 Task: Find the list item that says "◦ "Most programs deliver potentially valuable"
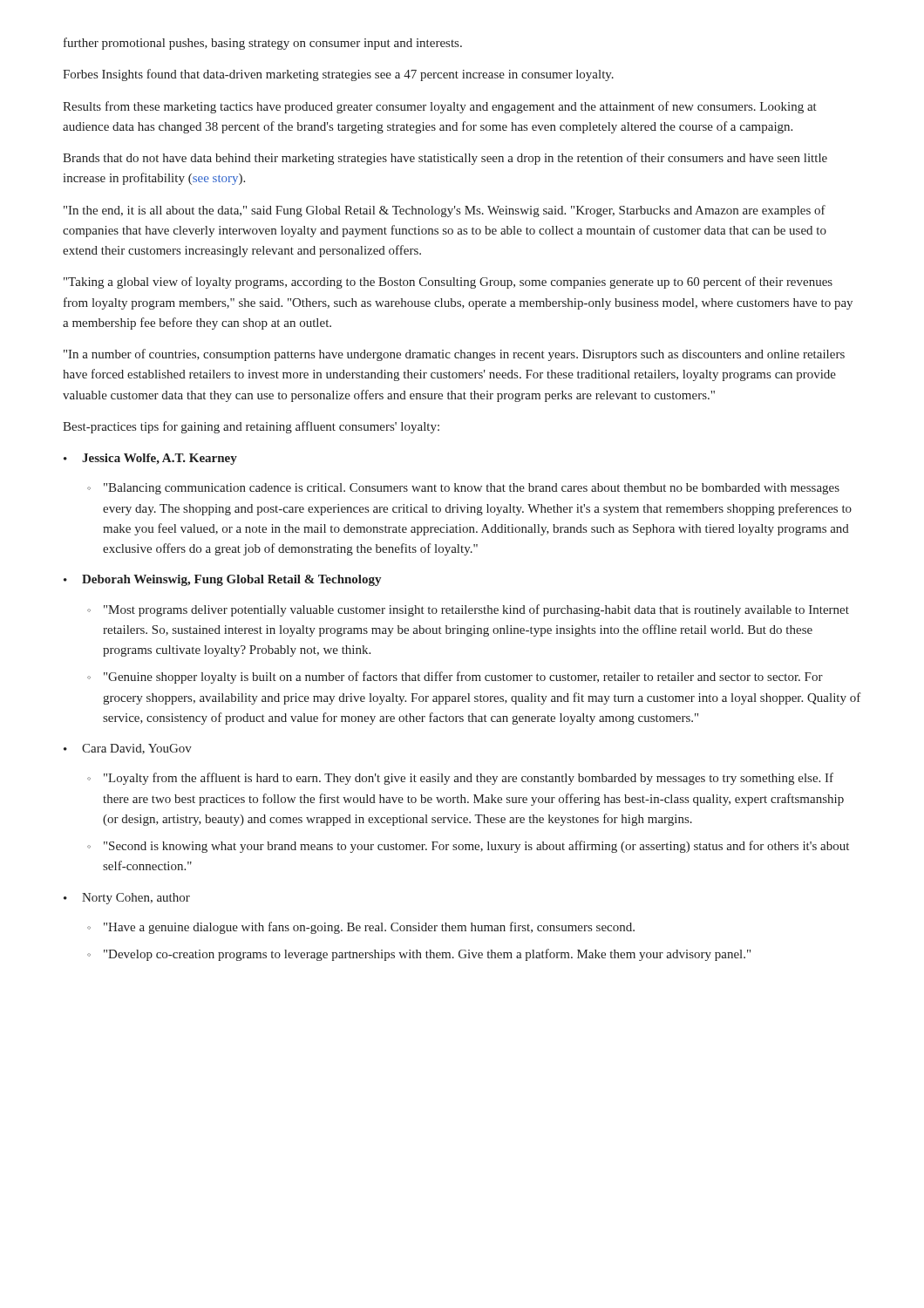(474, 630)
